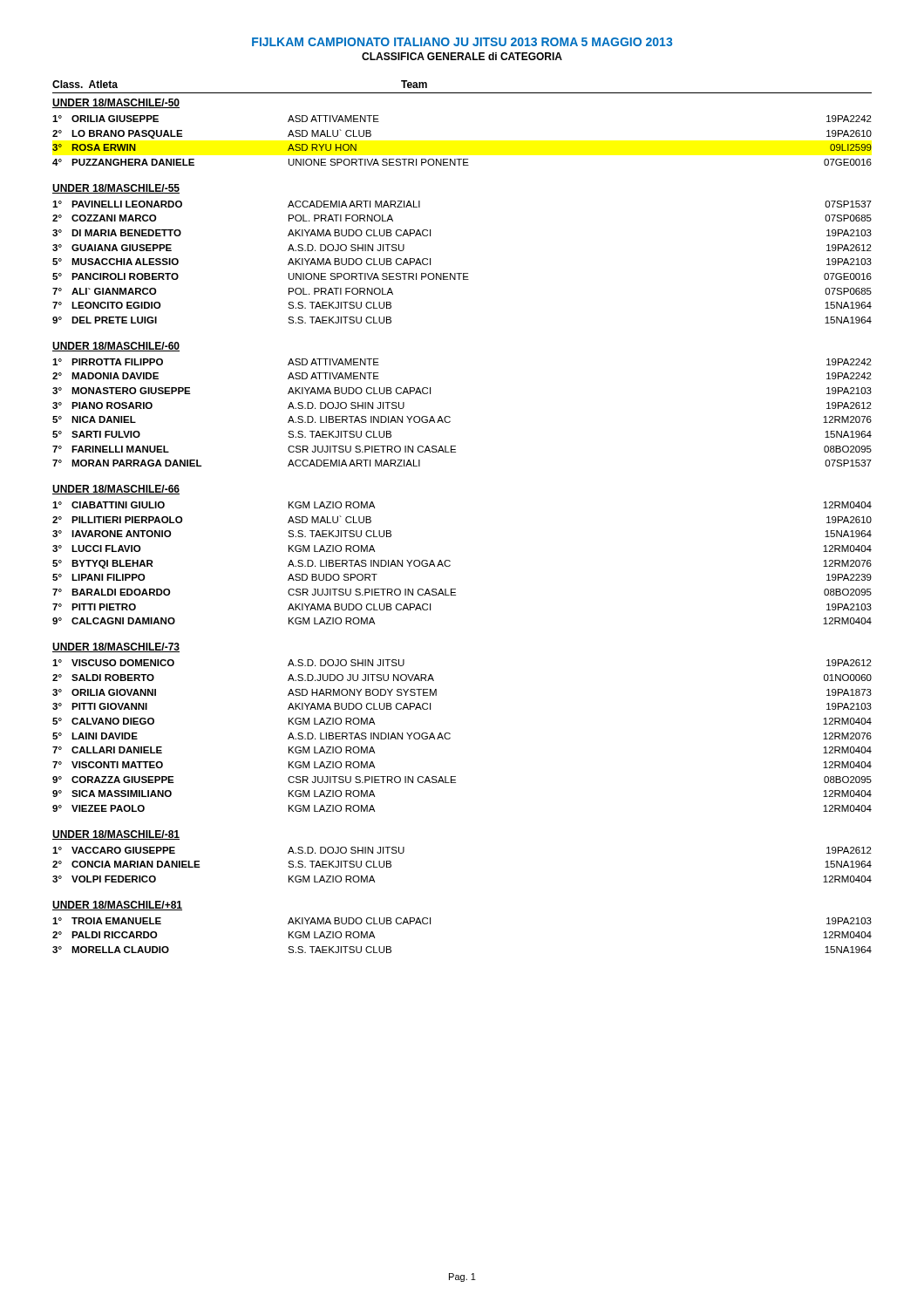Select the element starting "CLASSIFICA GENERALE di"
This screenshot has height=1308, width=924.
[462, 57]
